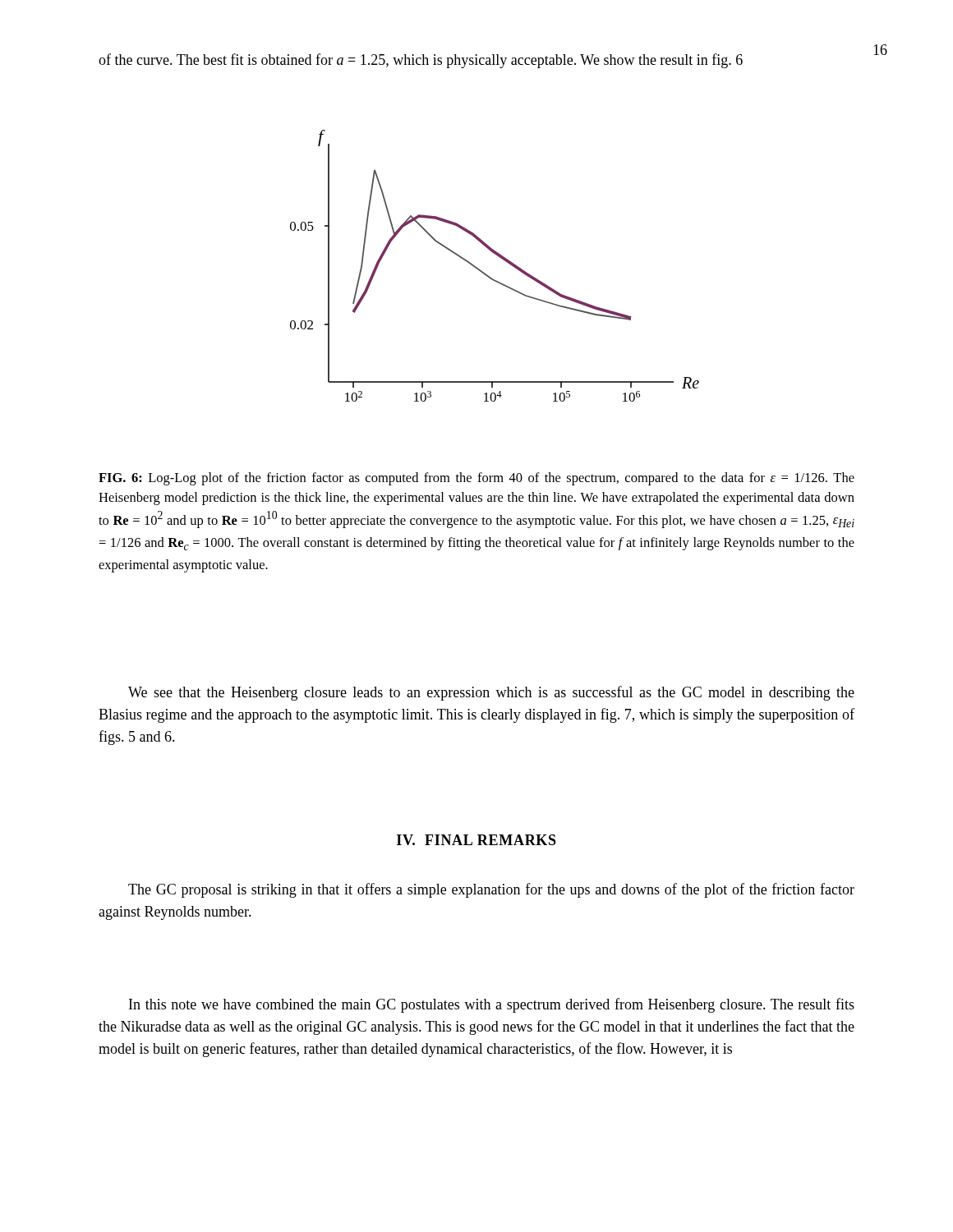Point to the block starting "In this note we"
The height and width of the screenshot is (1232, 953).
coord(476,1027)
